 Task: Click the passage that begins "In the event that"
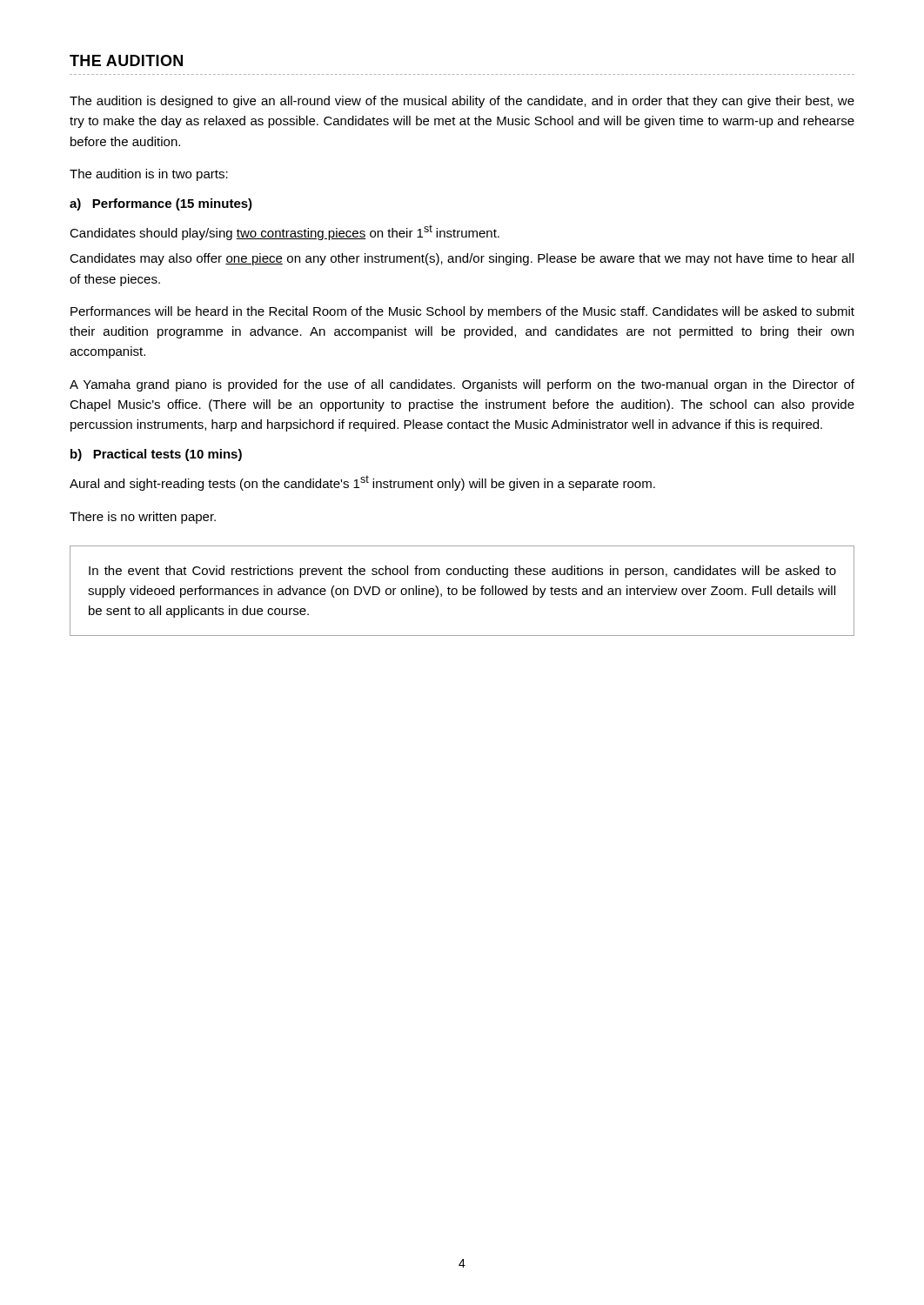(x=462, y=590)
